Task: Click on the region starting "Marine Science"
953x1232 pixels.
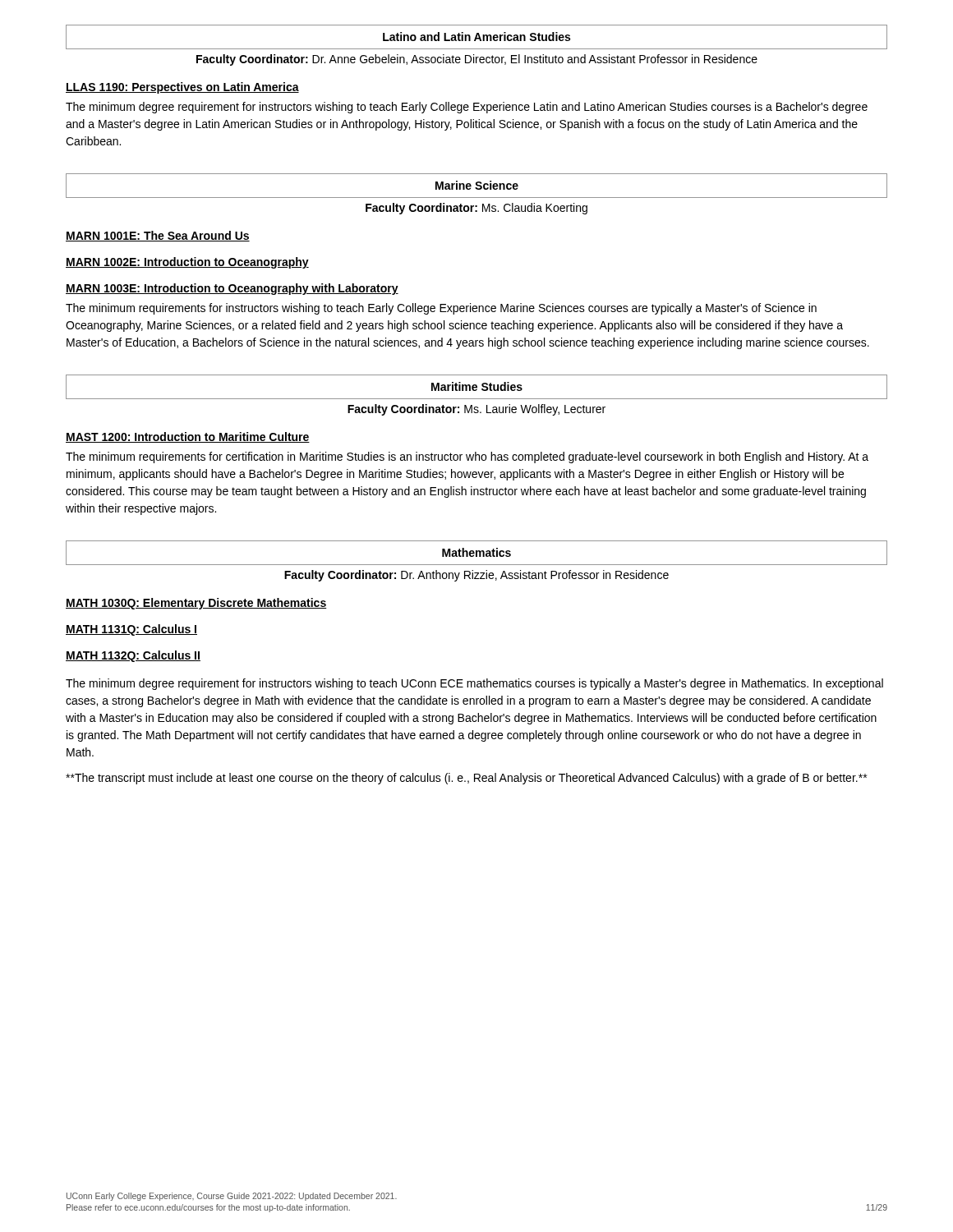Action: coord(476,186)
